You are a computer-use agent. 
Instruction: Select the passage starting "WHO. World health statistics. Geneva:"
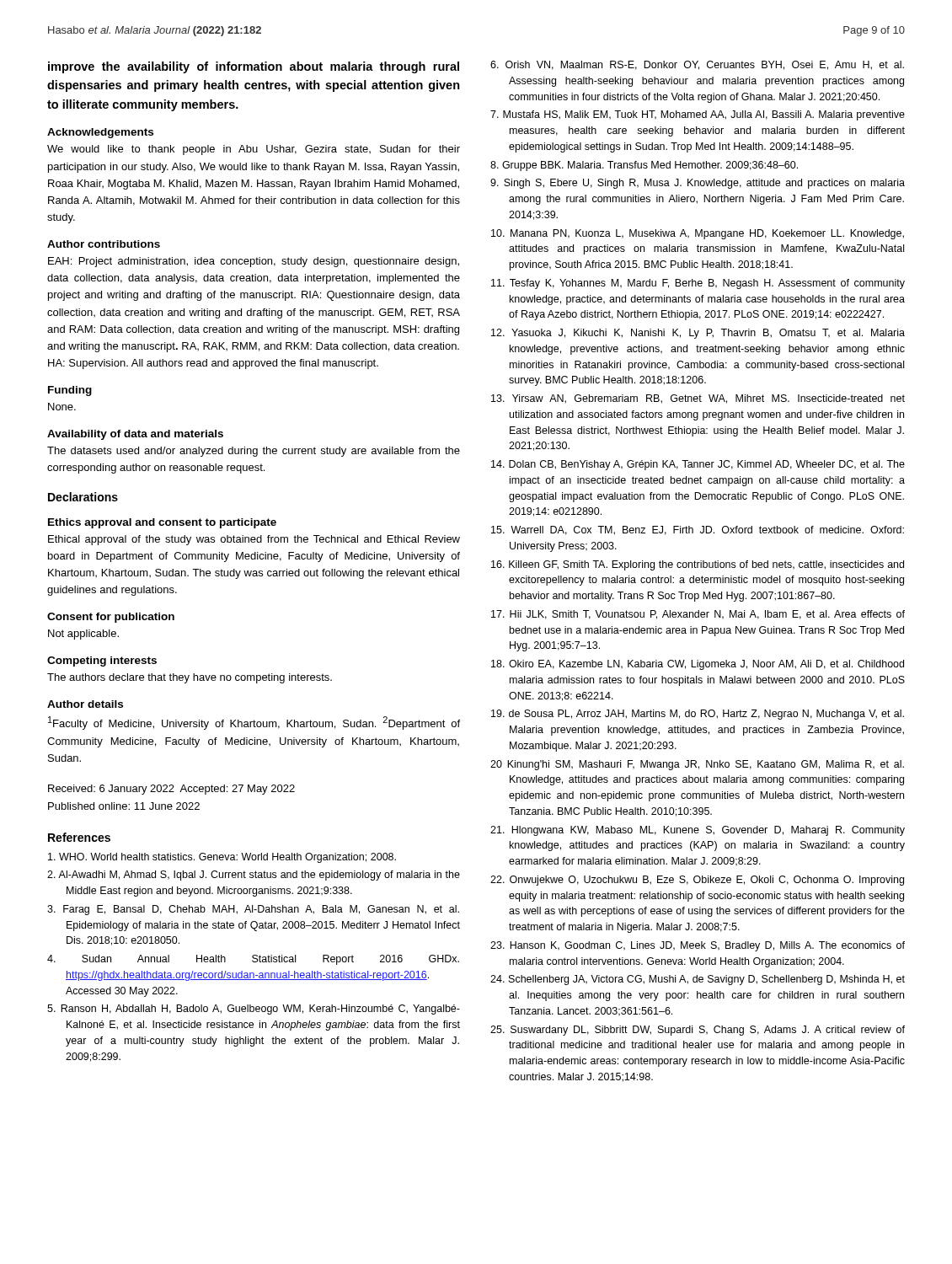point(222,857)
